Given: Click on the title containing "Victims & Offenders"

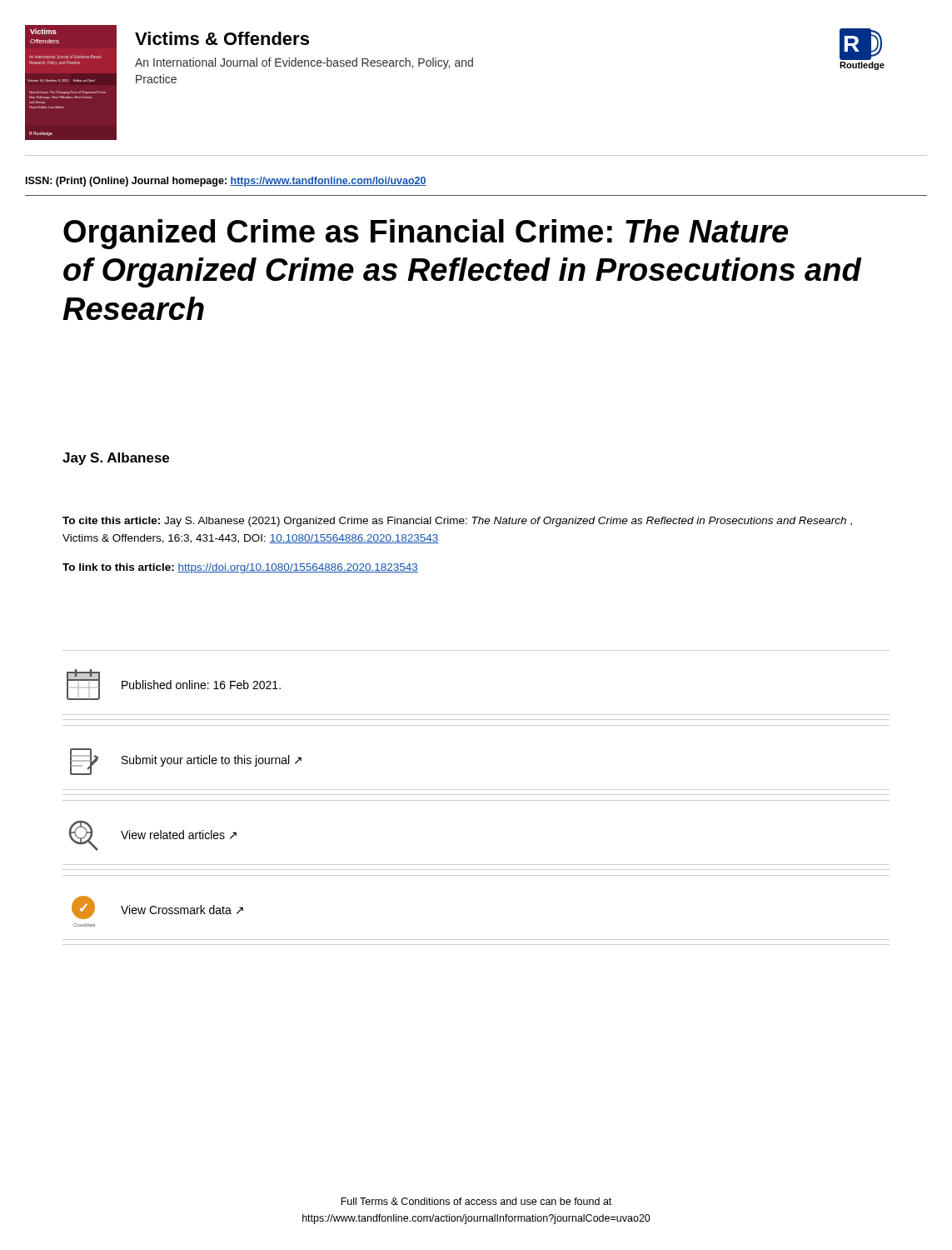Looking at the screenshot, I should coord(222,39).
